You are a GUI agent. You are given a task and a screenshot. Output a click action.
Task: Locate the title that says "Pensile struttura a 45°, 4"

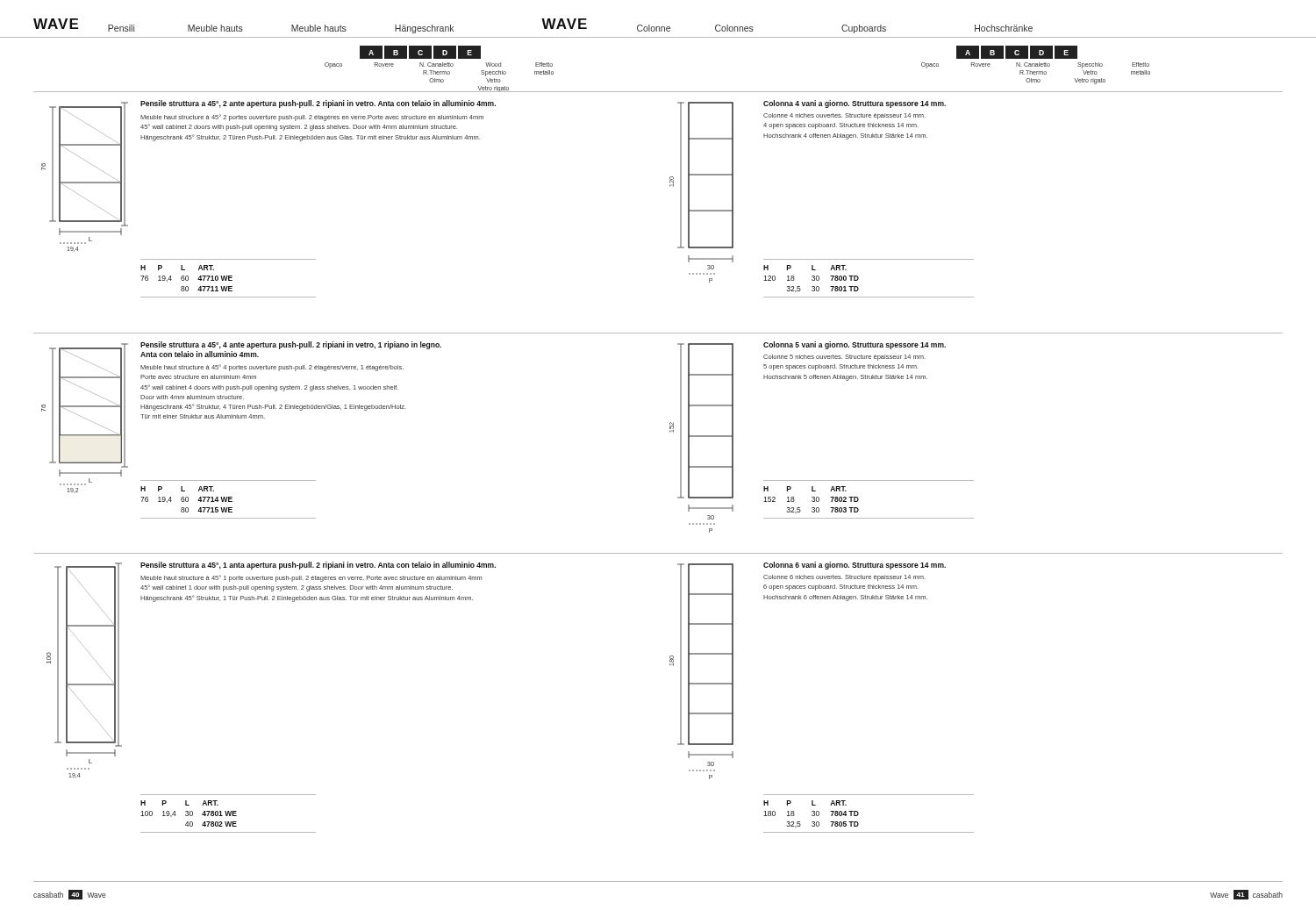click(x=291, y=350)
